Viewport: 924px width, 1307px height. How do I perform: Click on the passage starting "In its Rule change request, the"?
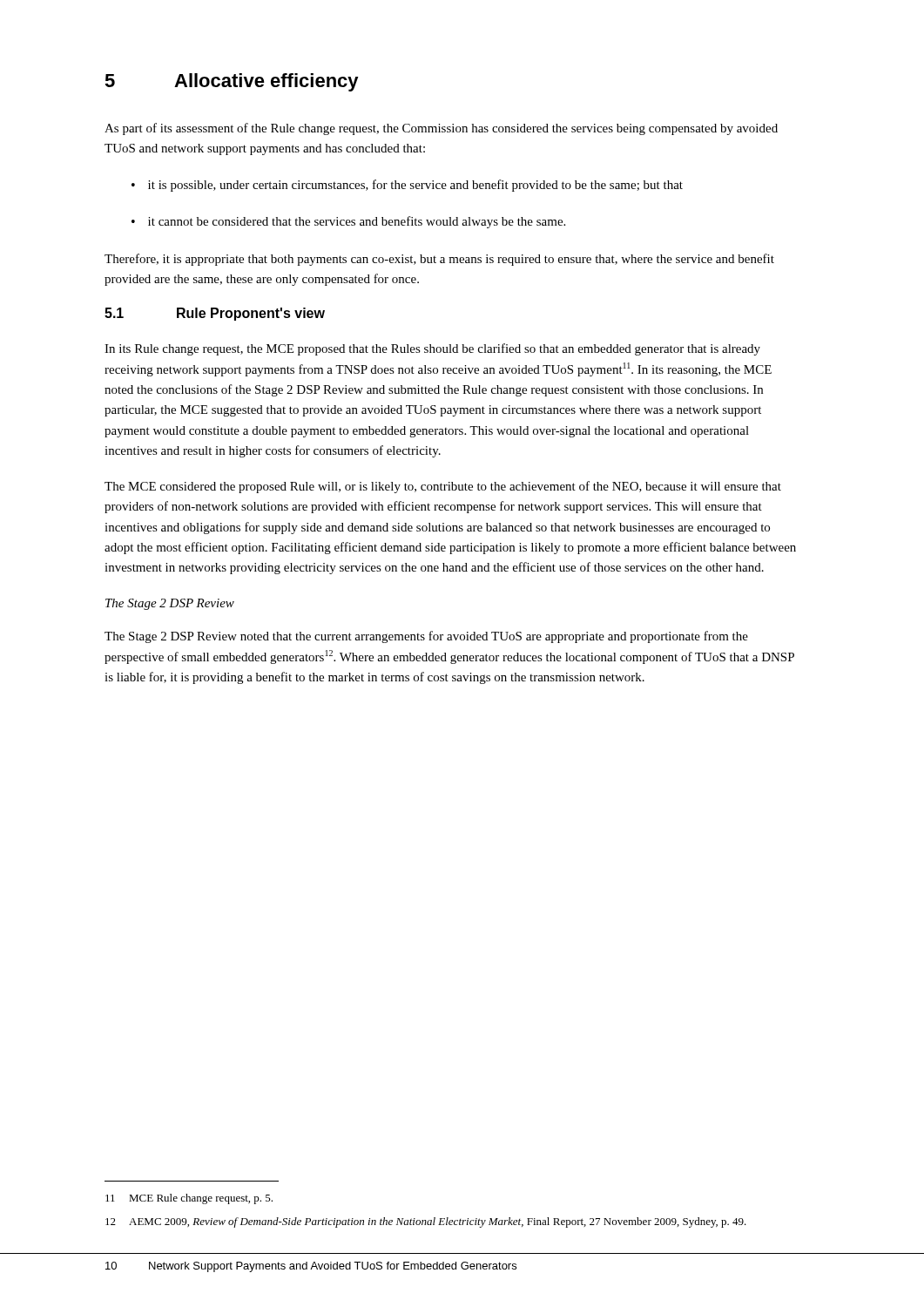tap(453, 400)
